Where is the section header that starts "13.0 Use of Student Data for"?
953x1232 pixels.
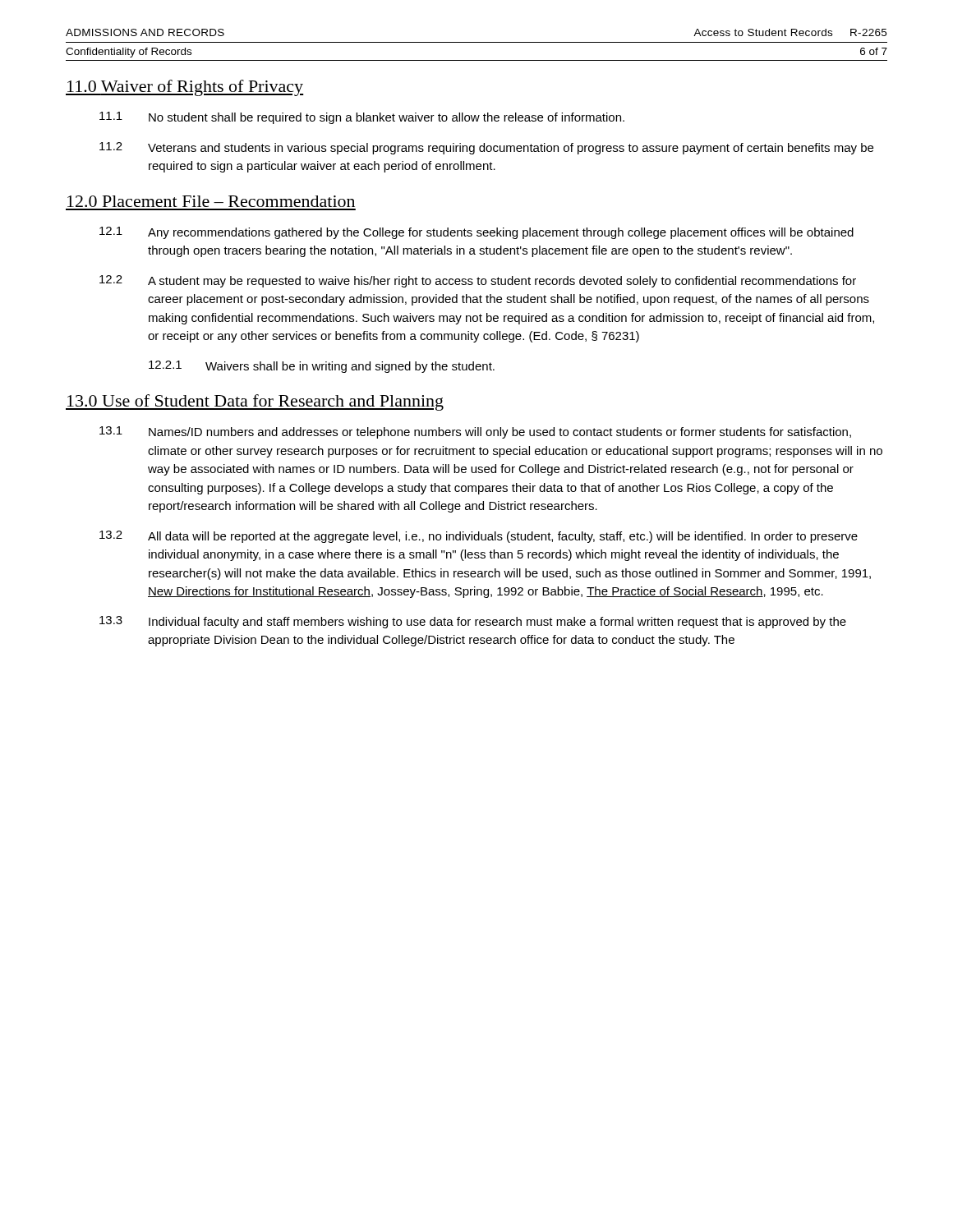(255, 402)
